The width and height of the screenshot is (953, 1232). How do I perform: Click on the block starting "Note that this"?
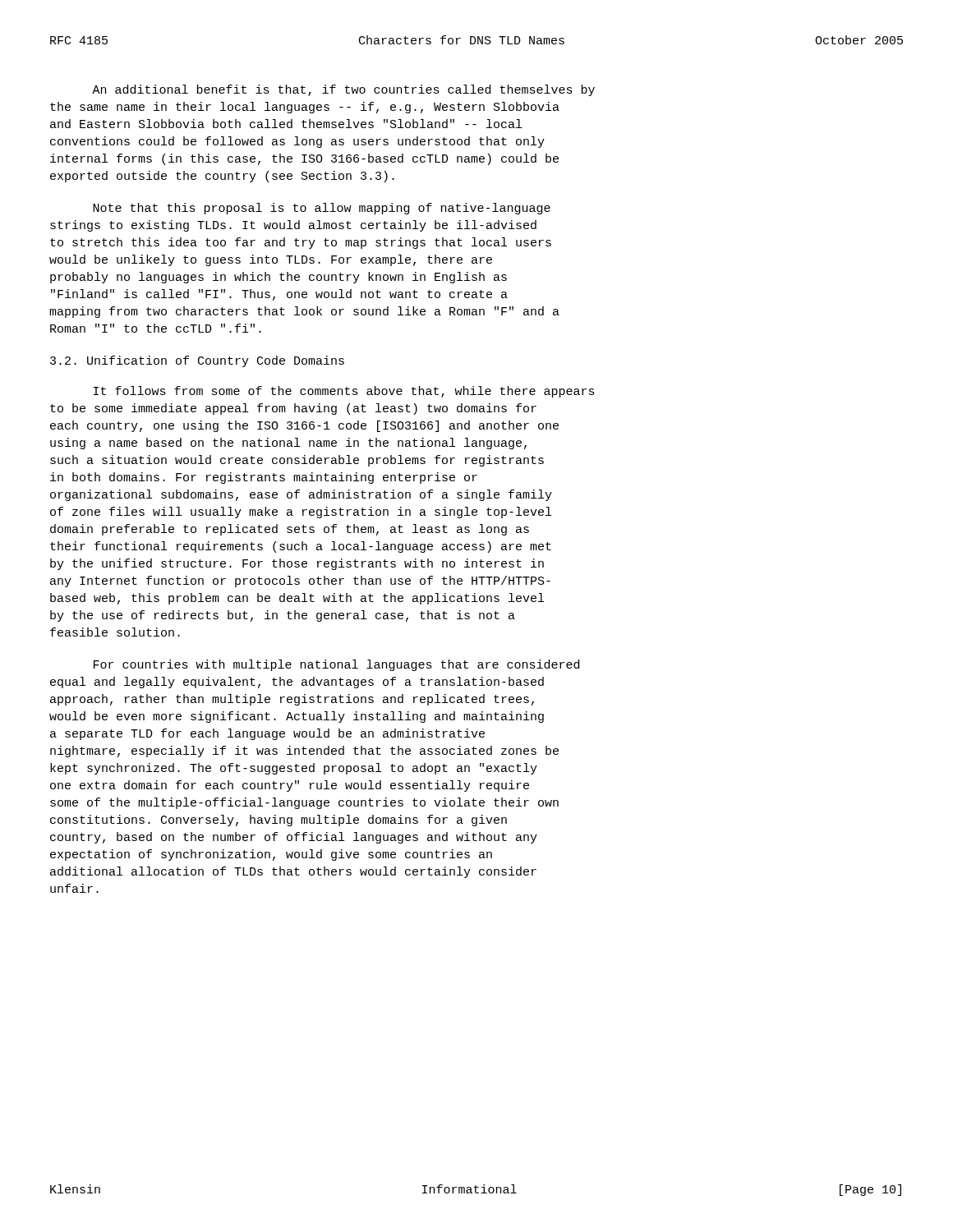click(476, 269)
